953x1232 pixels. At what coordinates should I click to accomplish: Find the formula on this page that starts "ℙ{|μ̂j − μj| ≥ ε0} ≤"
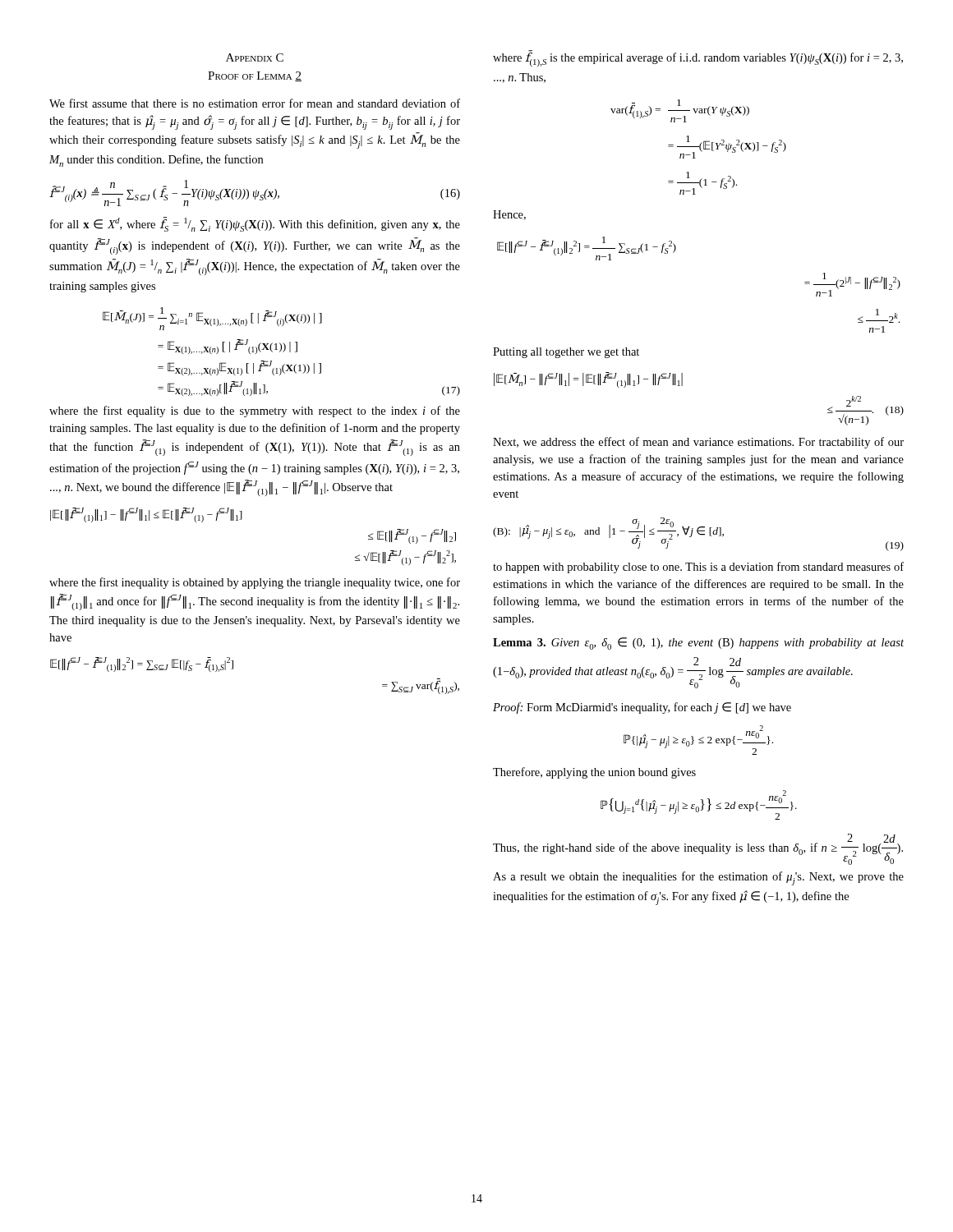(x=698, y=740)
